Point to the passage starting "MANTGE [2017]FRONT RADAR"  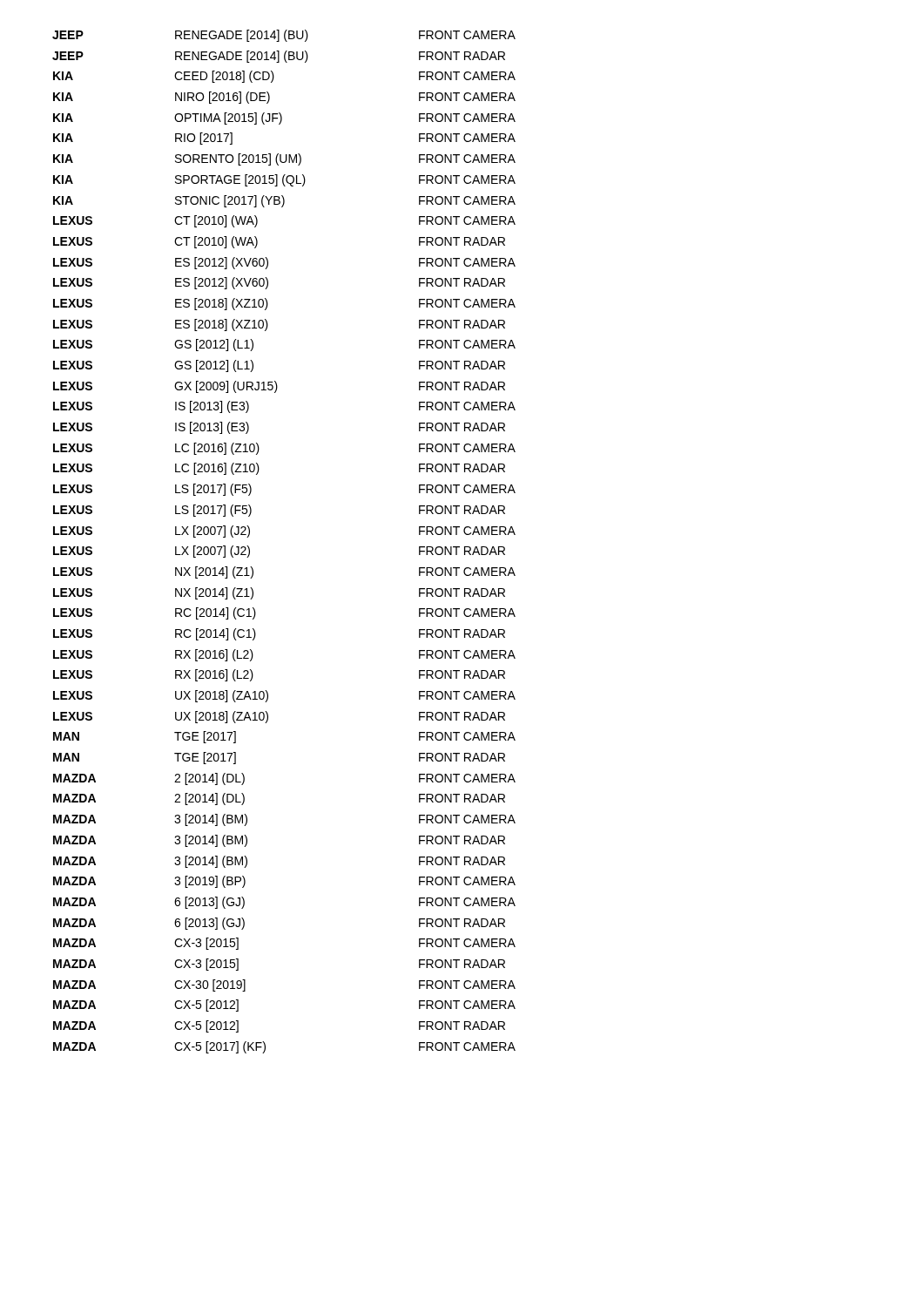click(x=72, y=758)
